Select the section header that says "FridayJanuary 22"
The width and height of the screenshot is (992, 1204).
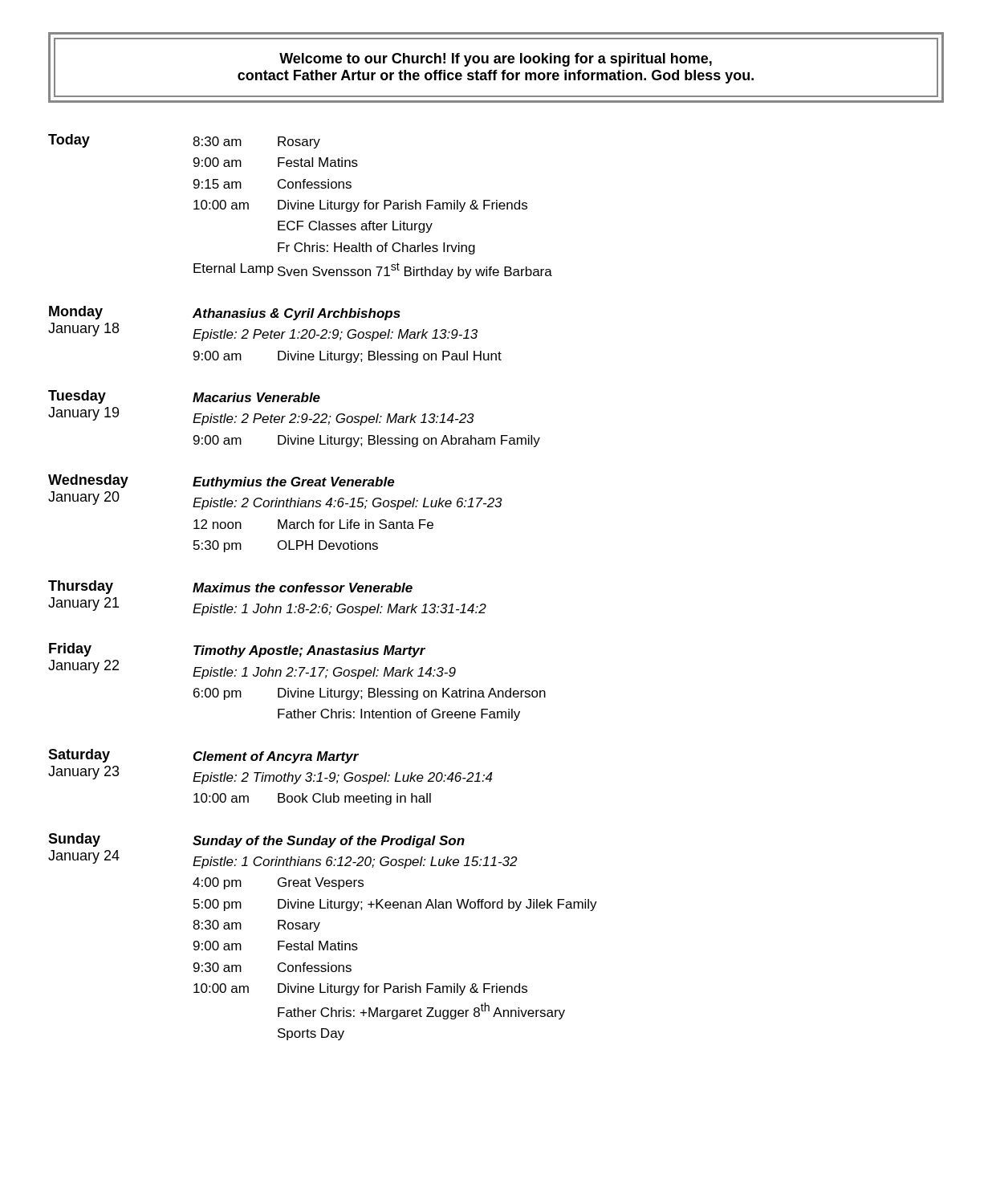click(x=84, y=657)
